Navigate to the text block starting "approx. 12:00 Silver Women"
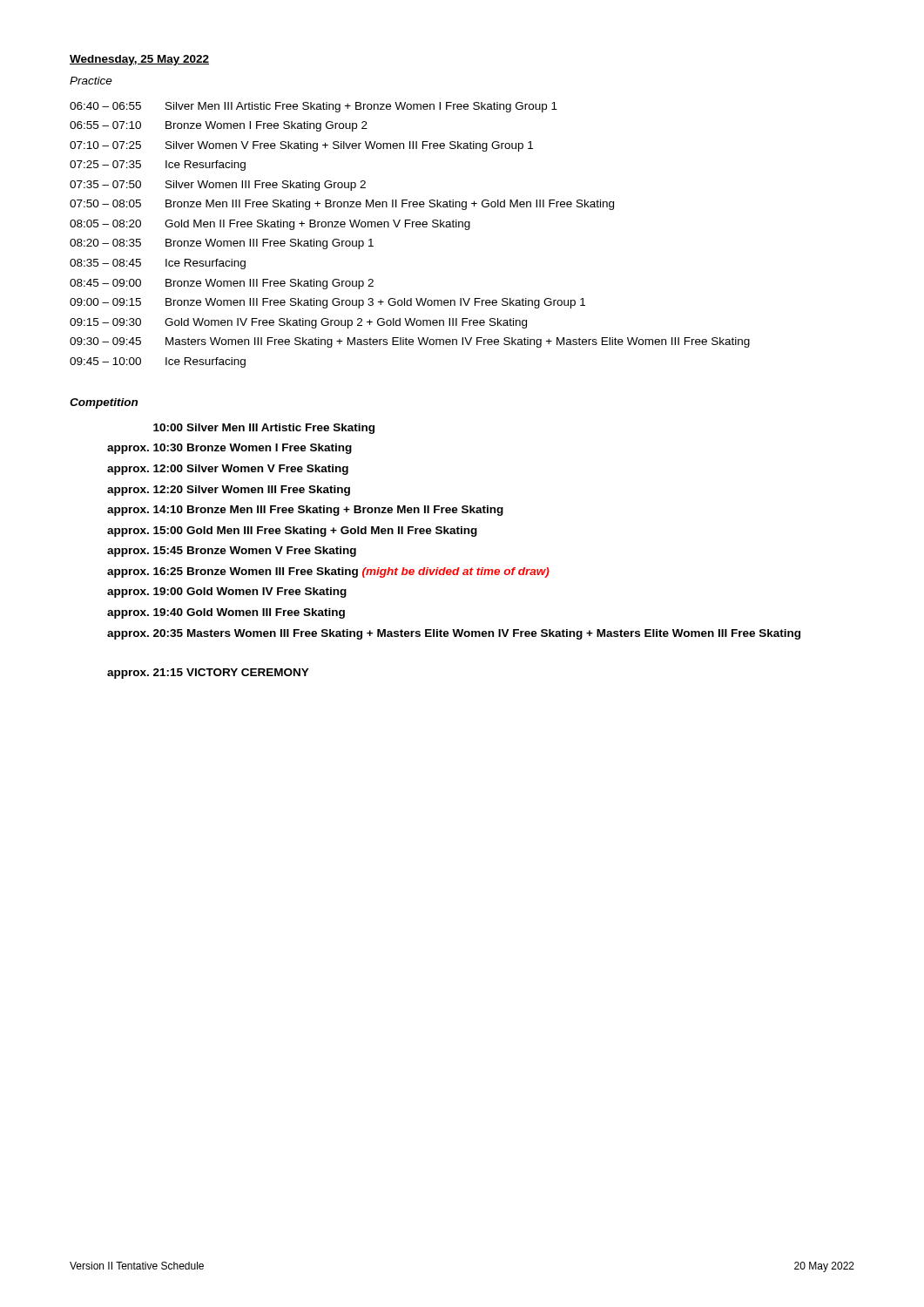924x1307 pixels. (228, 470)
